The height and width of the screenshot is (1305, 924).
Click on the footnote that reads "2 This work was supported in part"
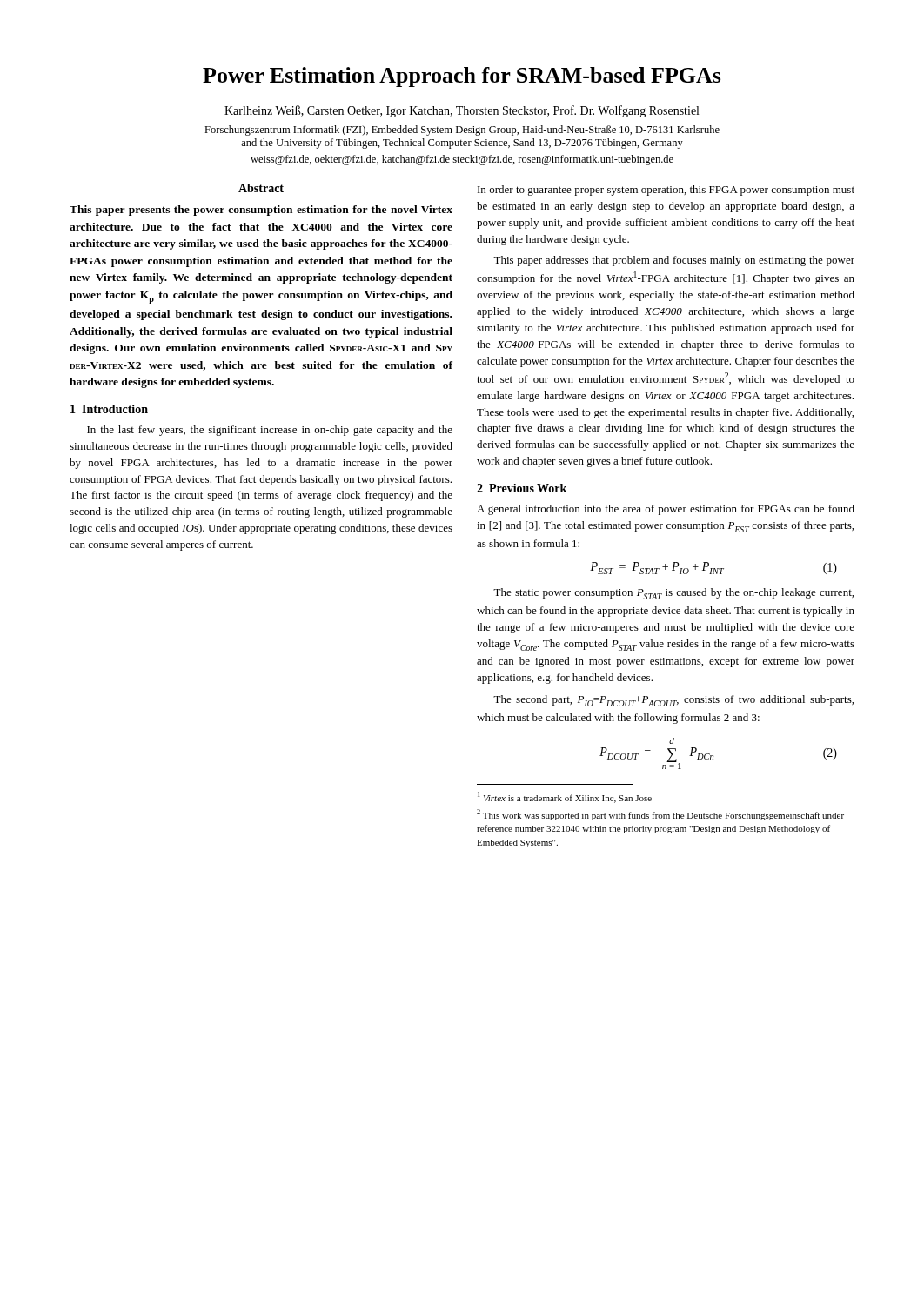coord(660,828)
